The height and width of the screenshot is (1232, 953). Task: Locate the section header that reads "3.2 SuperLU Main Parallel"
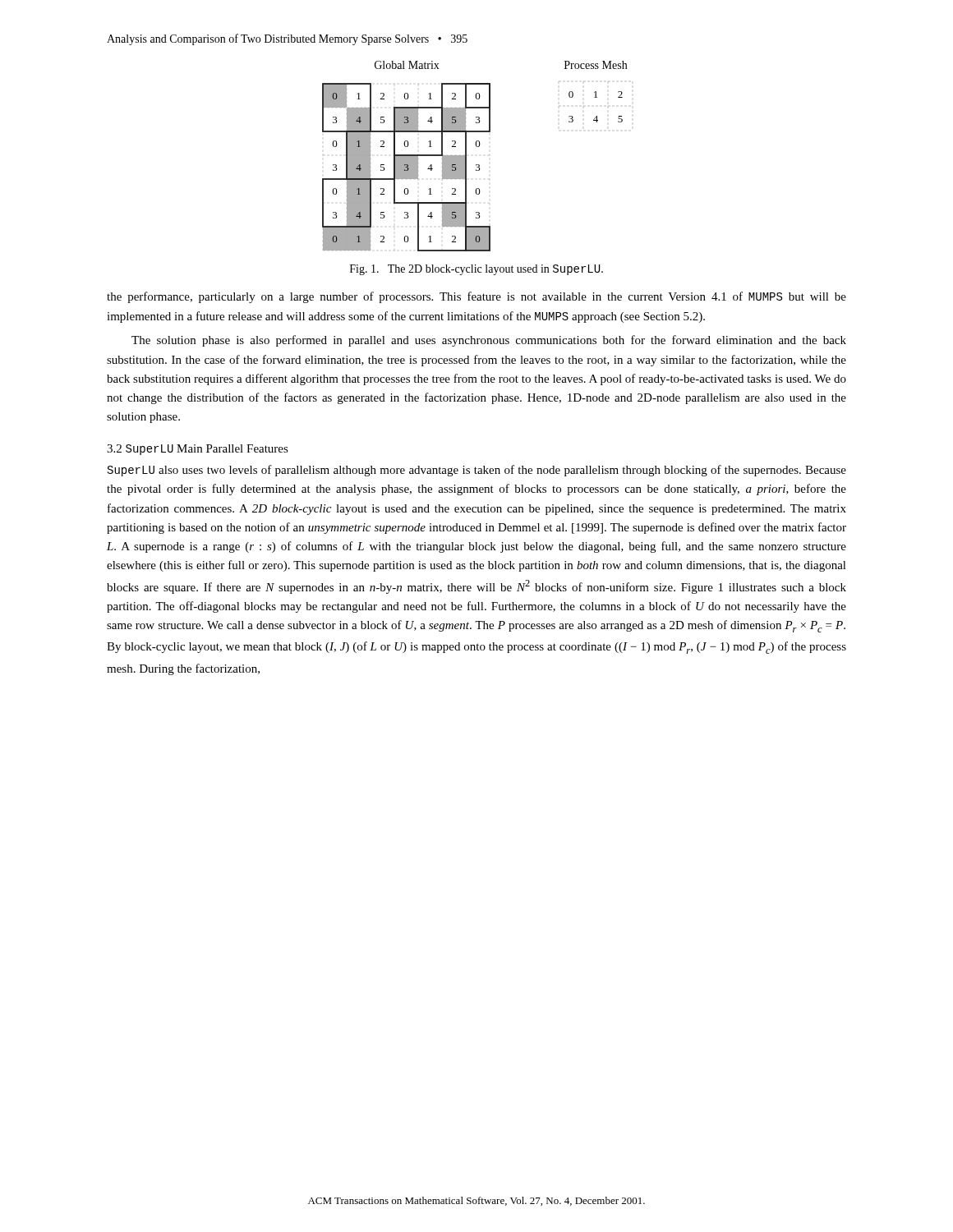point(198,449)
